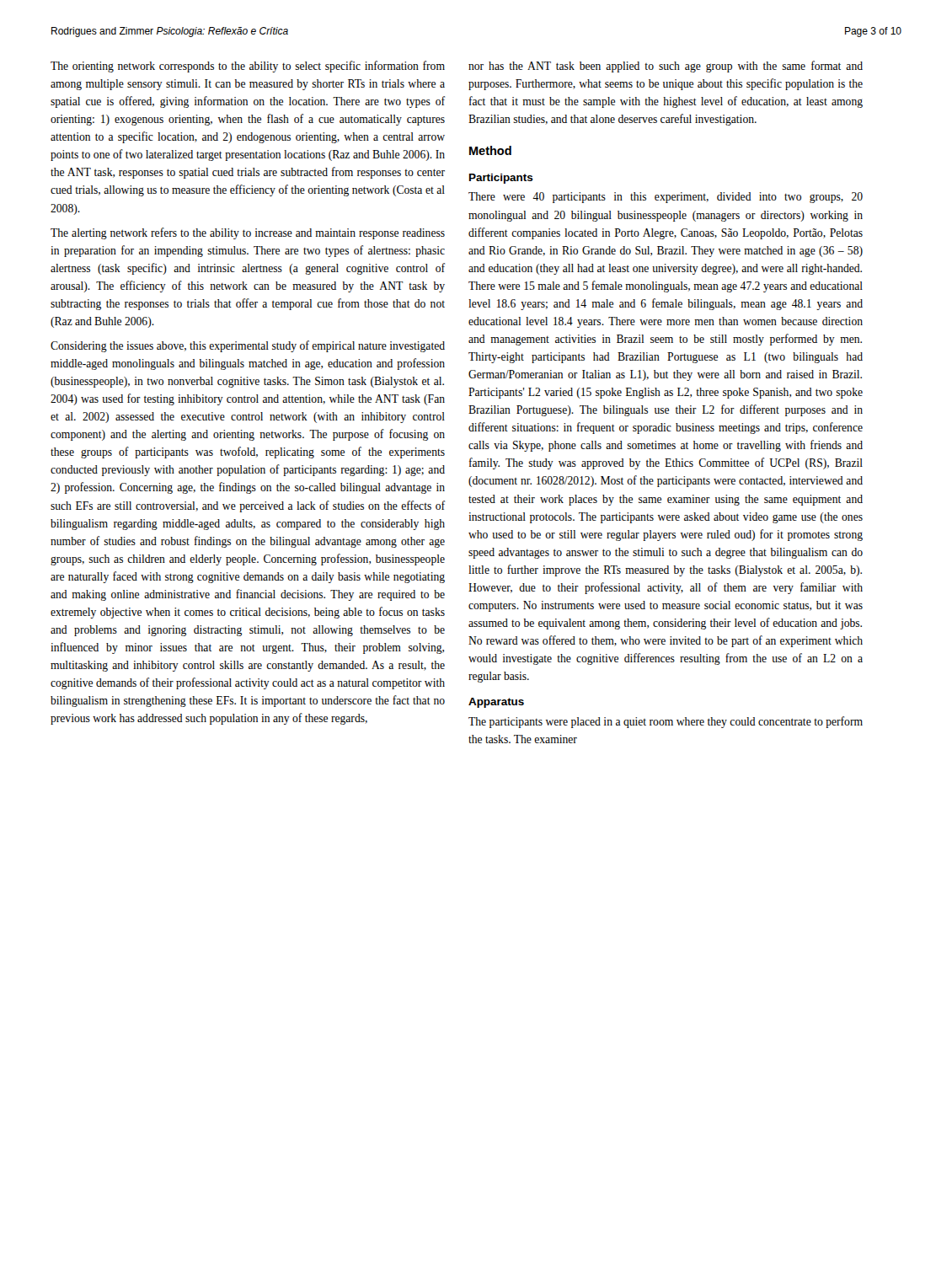952x1264 pixels.
Task: Find the text starting "Considering the issues above,"
Action: [x=248, y=532]
